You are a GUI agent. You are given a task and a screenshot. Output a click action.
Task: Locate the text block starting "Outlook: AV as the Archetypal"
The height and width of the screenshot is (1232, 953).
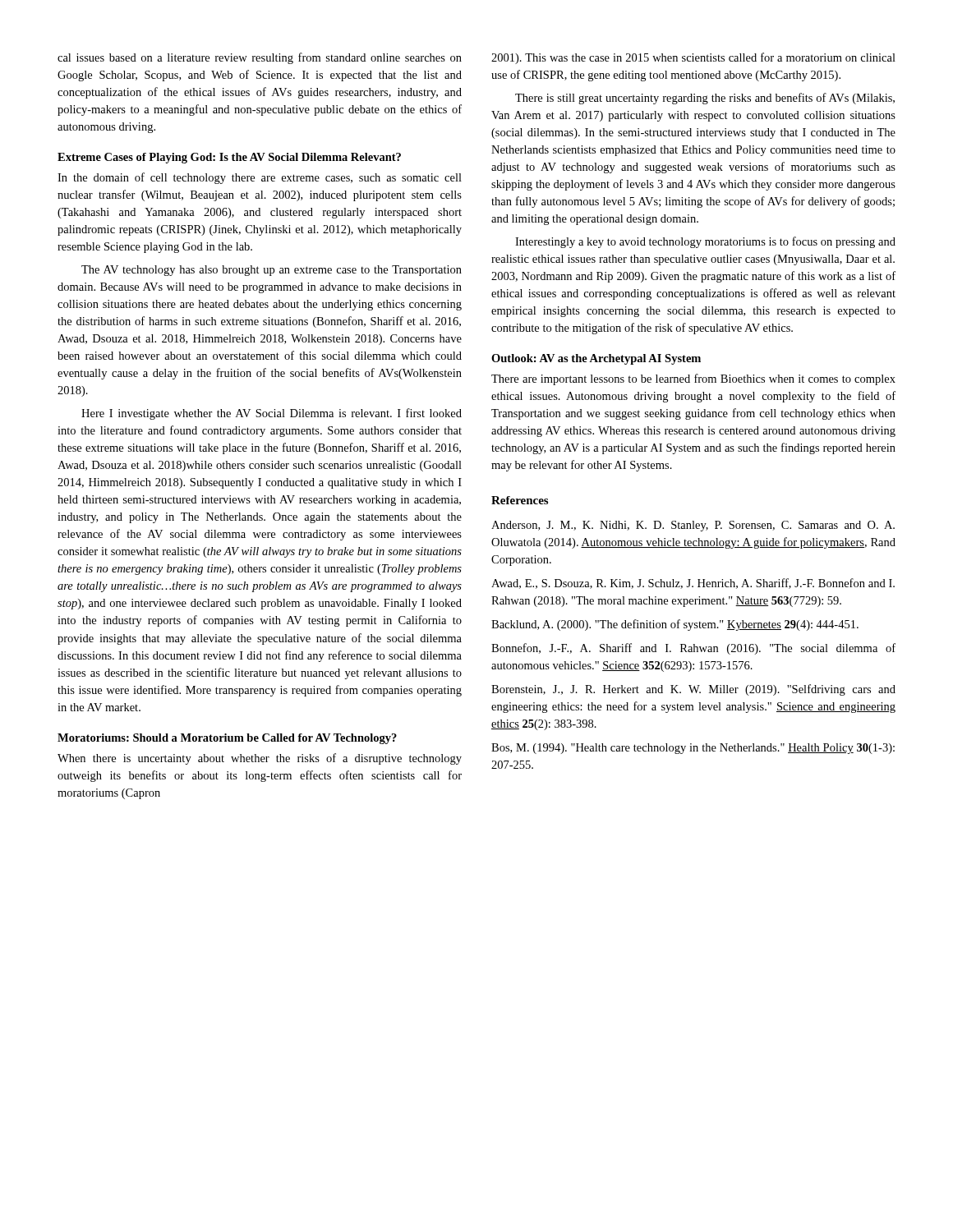(x=693, y=359)
